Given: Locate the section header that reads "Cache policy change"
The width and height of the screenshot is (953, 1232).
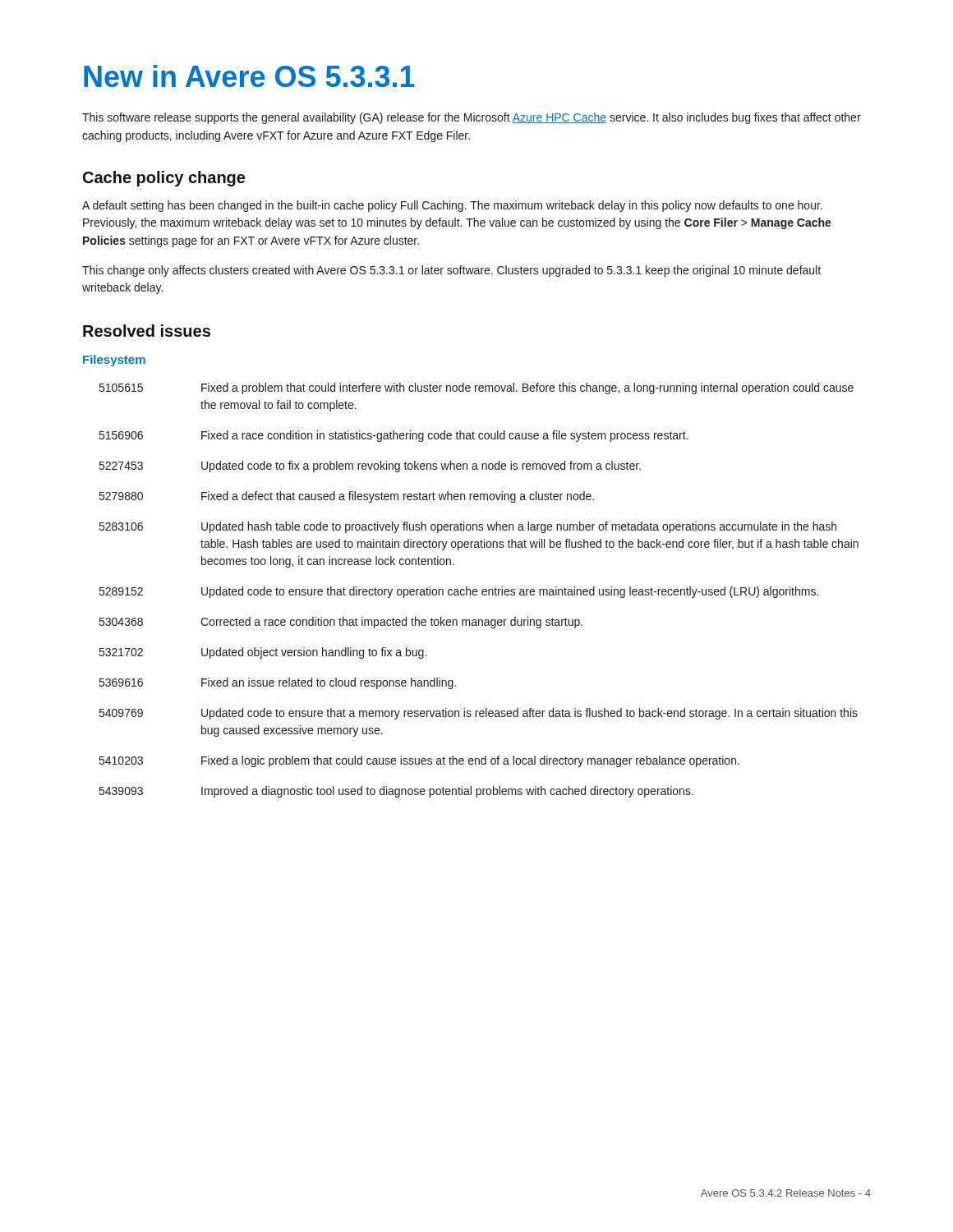Looking at the screenshot, I should (164, 179).
